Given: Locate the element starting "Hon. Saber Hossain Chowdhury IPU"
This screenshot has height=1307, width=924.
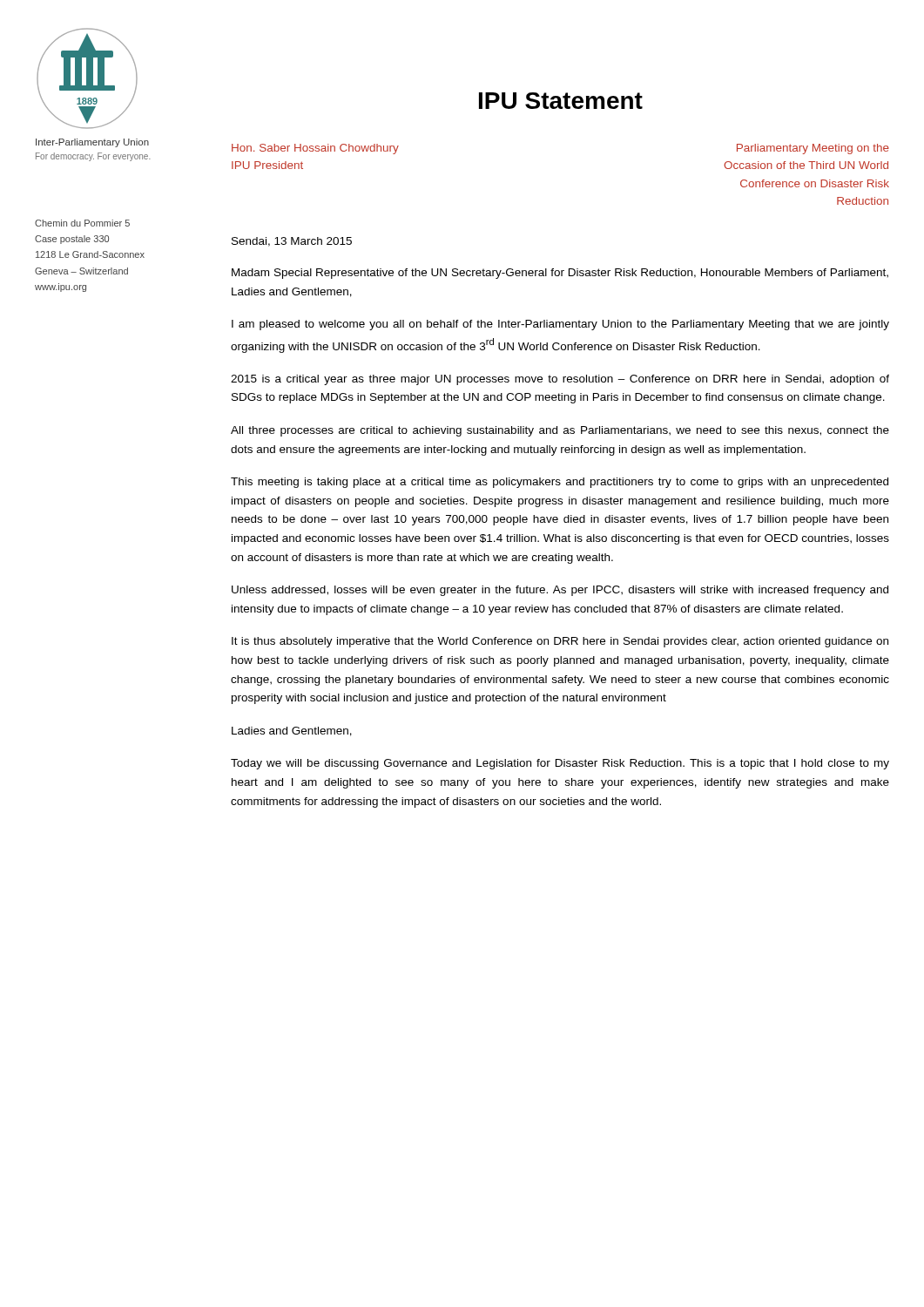Looking at the screenshot, I should [x=315, y=157].
